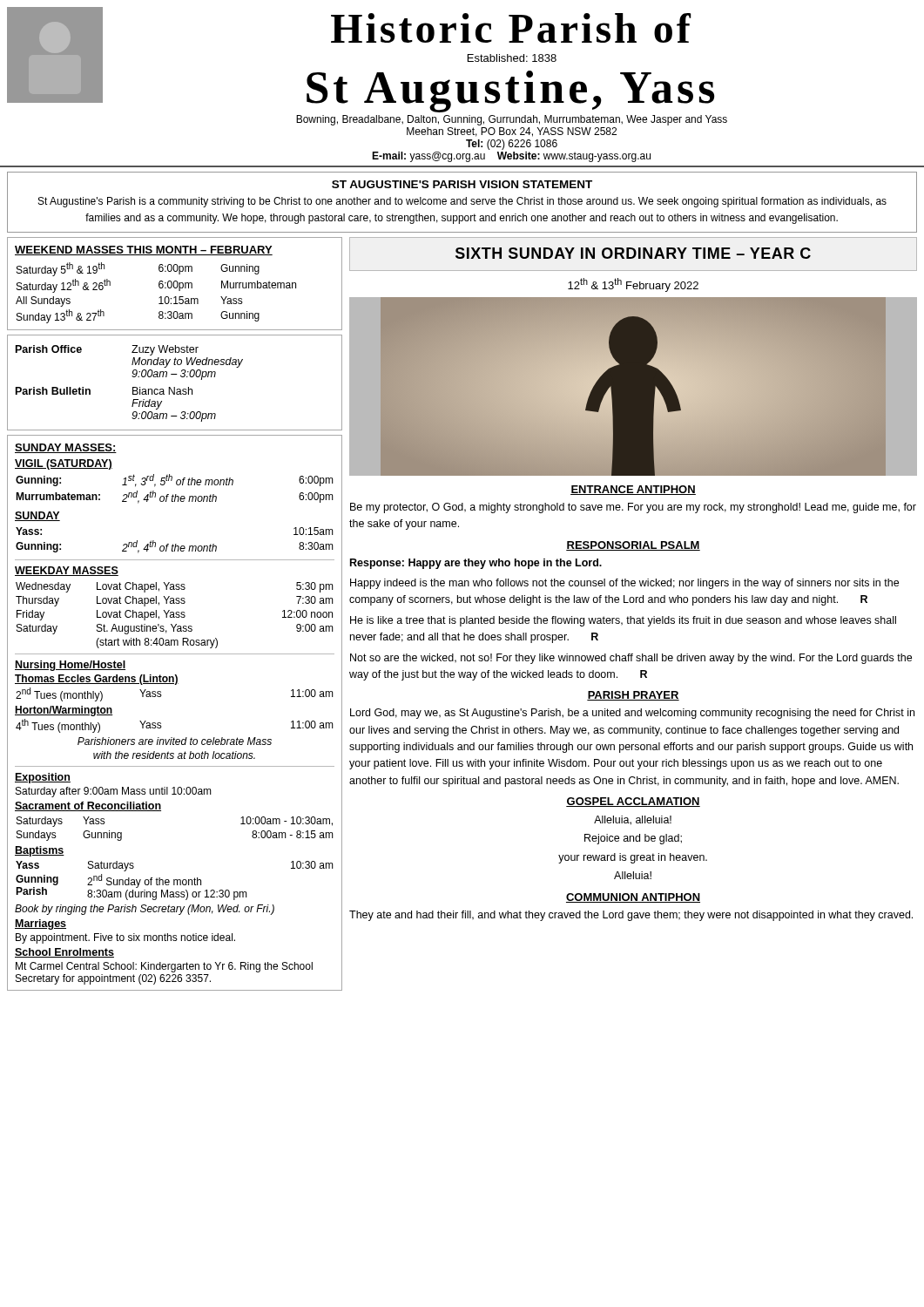Click the photo
This screenshot has height=1307, width=924.
pos(633,386)
